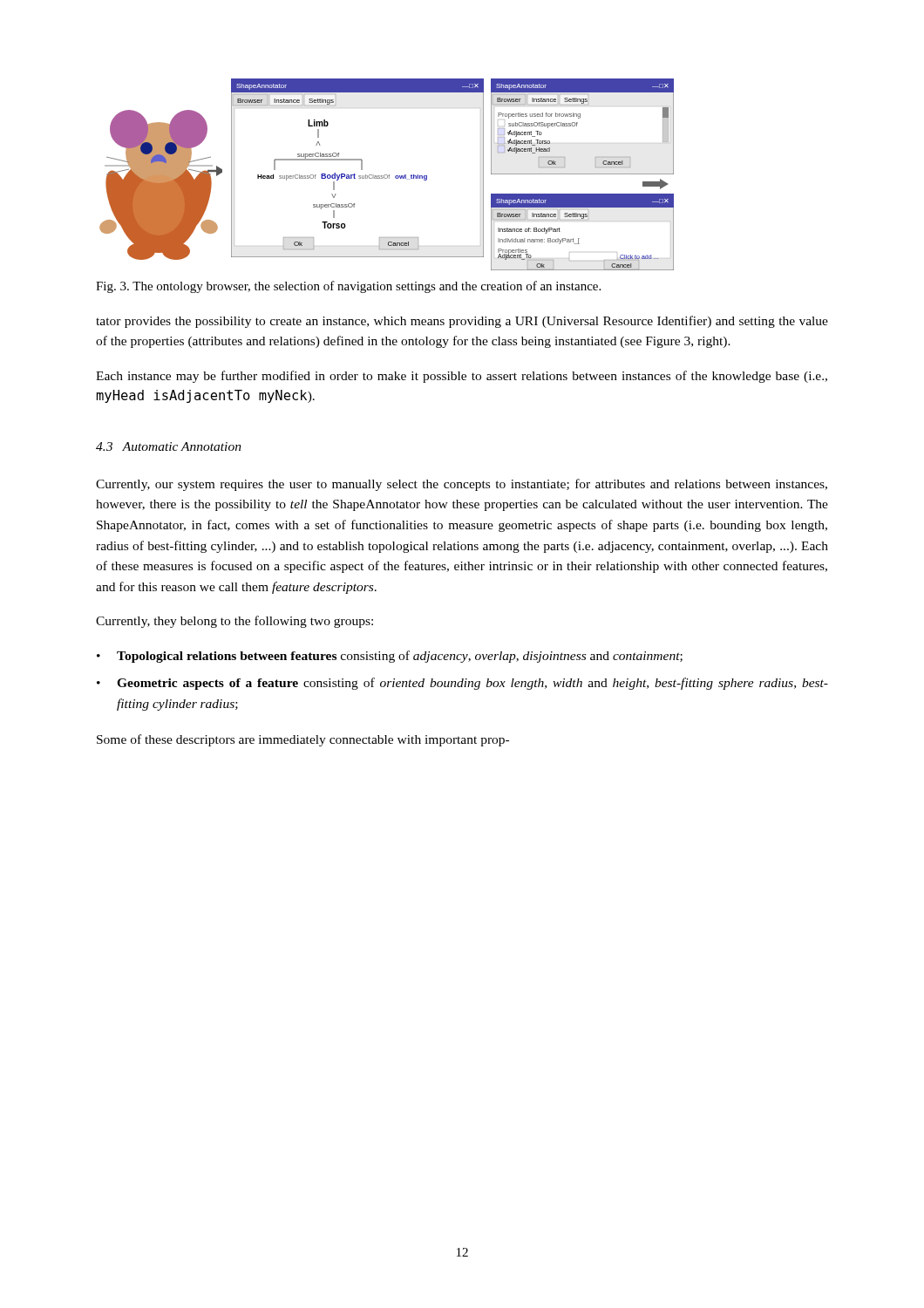
Task: Locate the block of text that opens with "Currently, they belong to the"
Action: click(x=235, y=621)
